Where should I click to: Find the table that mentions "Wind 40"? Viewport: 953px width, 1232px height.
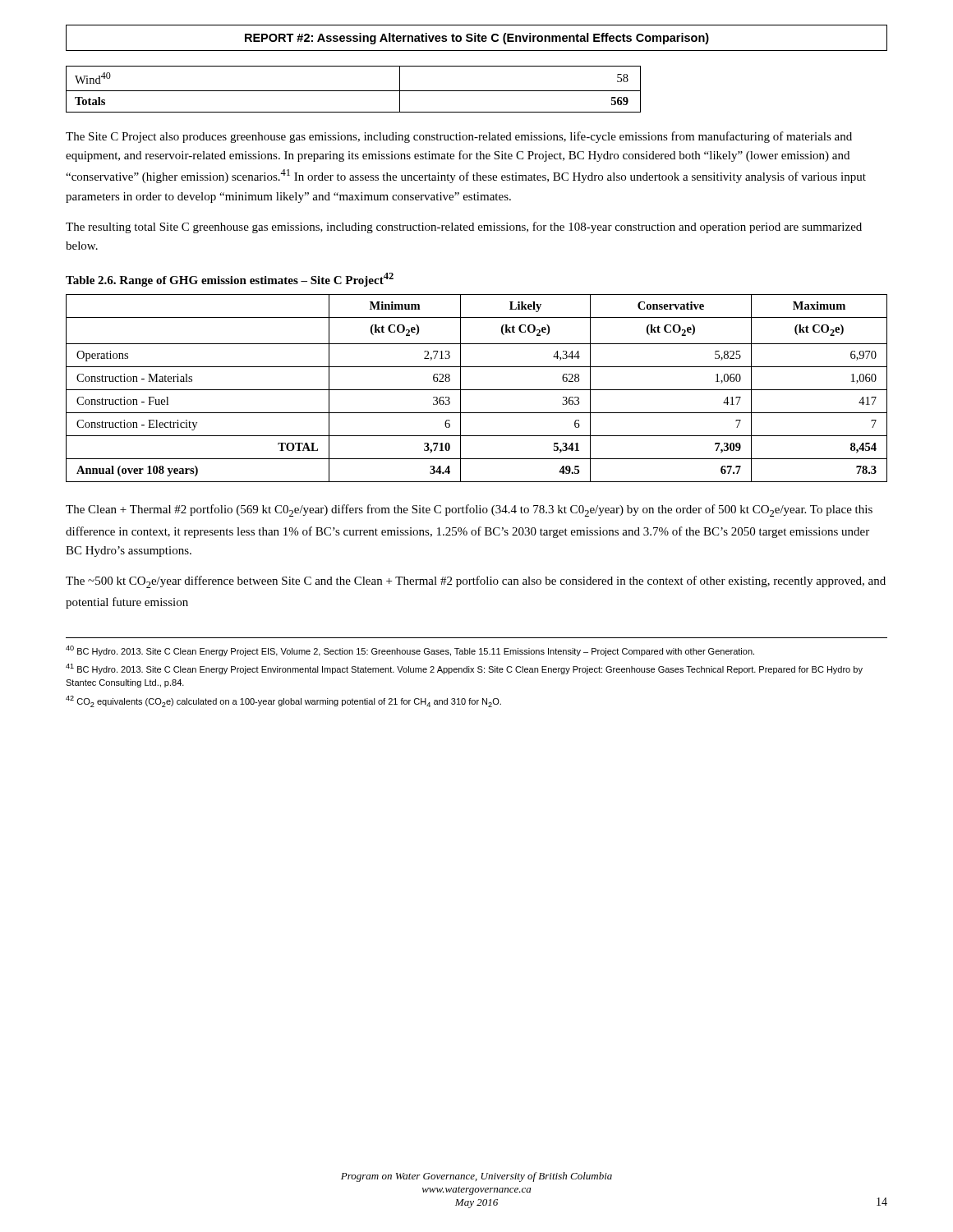tap(476, 89)
